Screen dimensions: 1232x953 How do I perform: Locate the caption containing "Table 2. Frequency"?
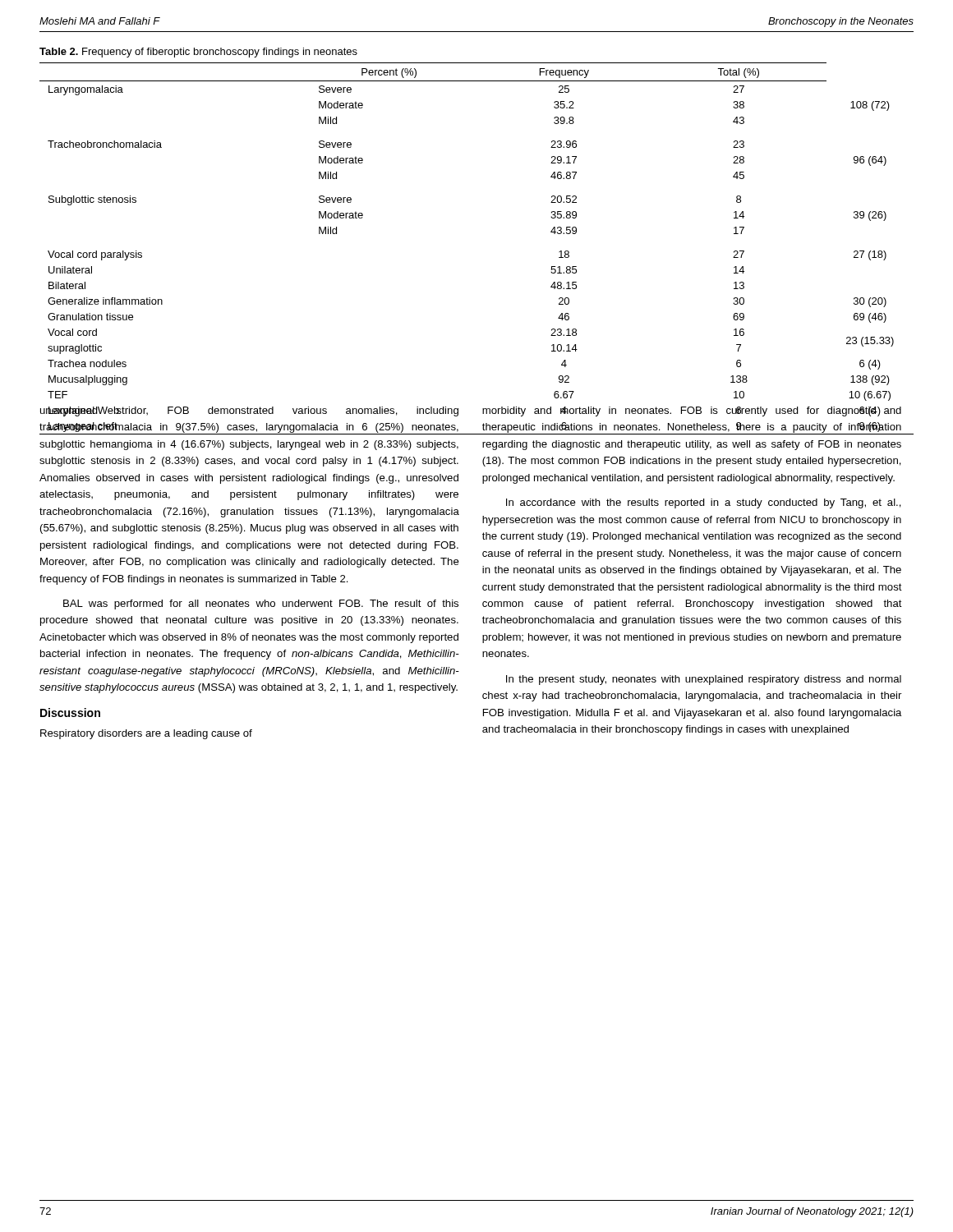click(198, 51)
